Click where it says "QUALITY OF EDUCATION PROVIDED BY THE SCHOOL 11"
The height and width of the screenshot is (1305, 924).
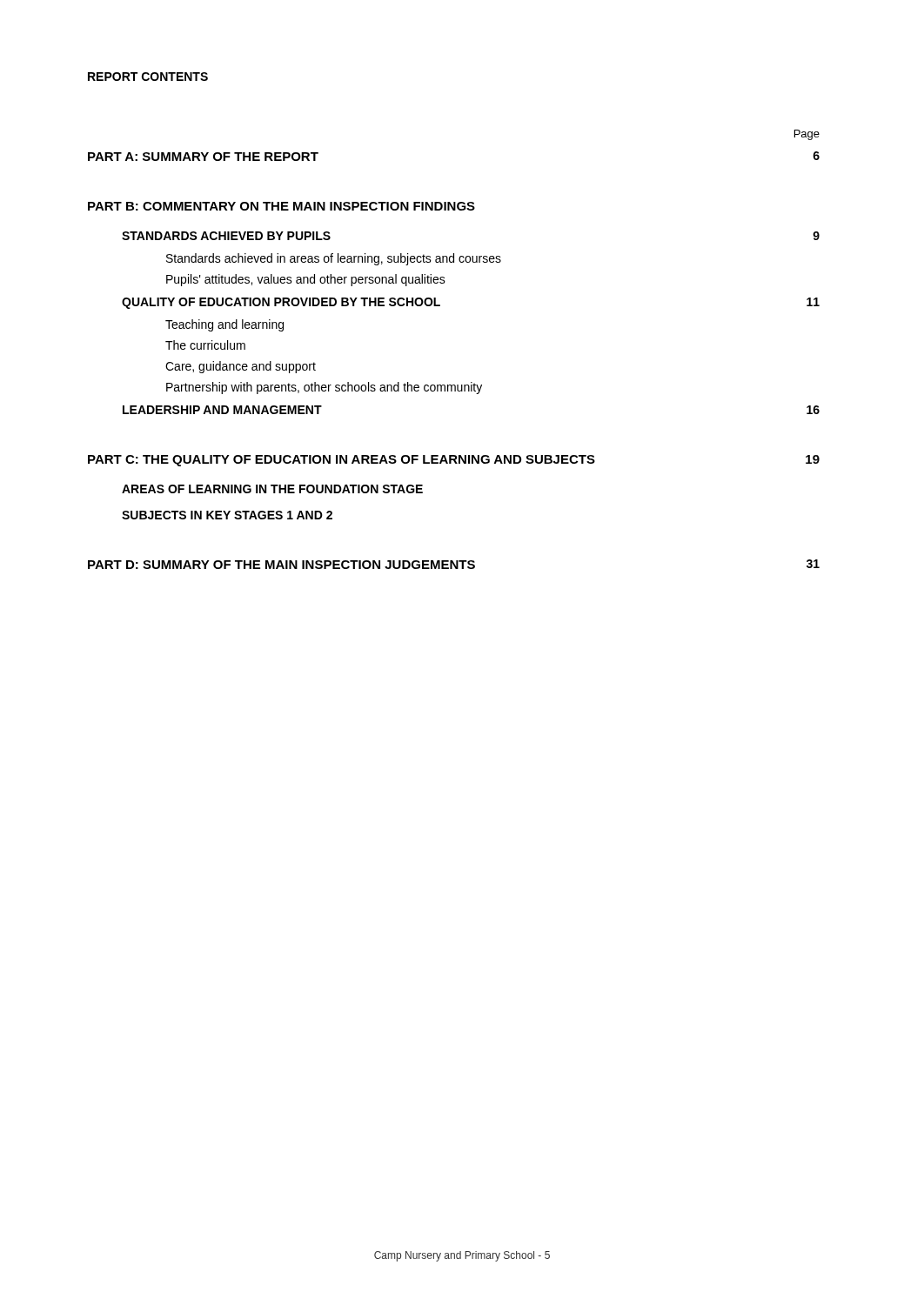click(291, 303)
